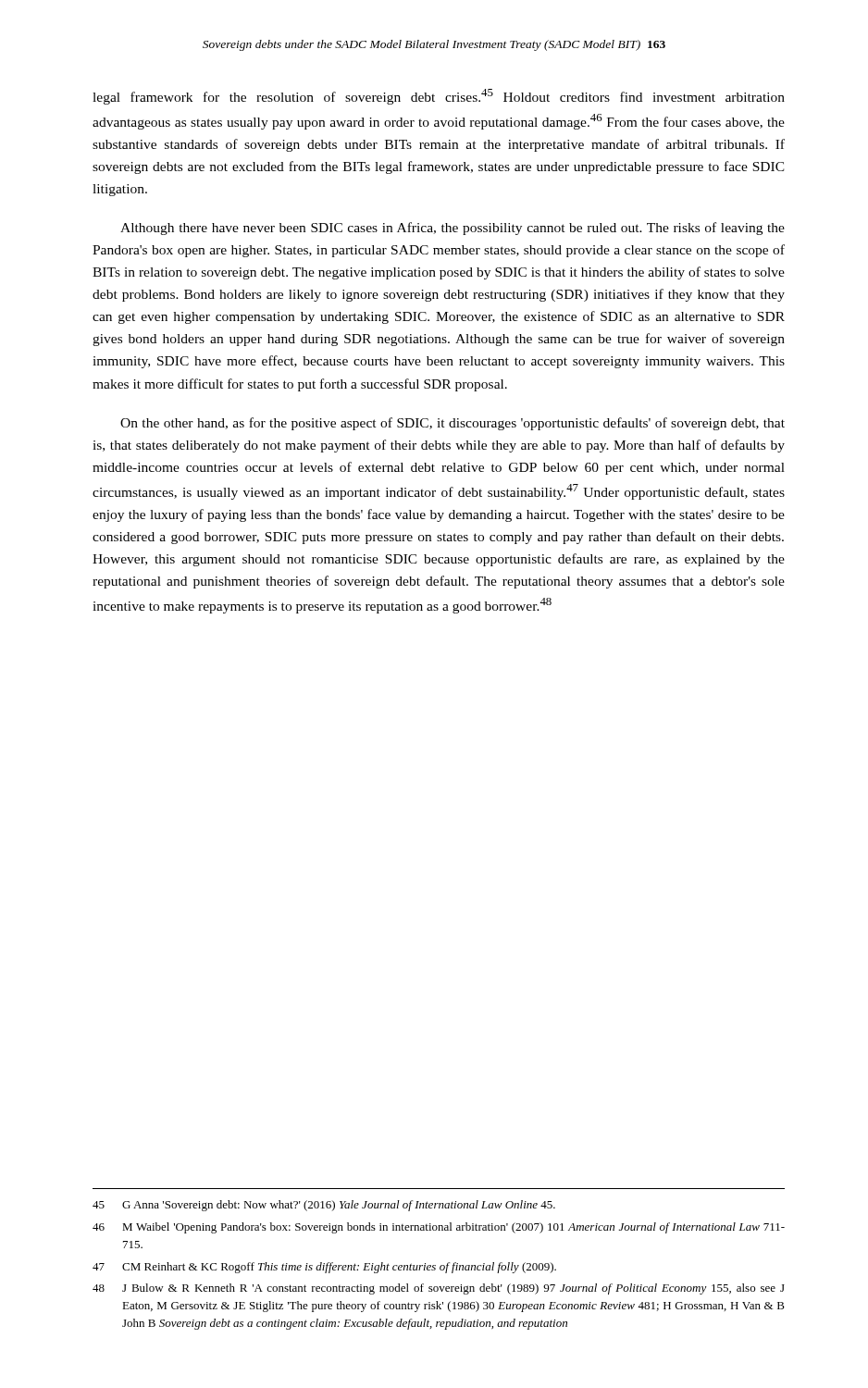Viewport: 868px width, 1388px height.
Task: Point to the block beginning "45 G Anna"
Action: 439,1205
